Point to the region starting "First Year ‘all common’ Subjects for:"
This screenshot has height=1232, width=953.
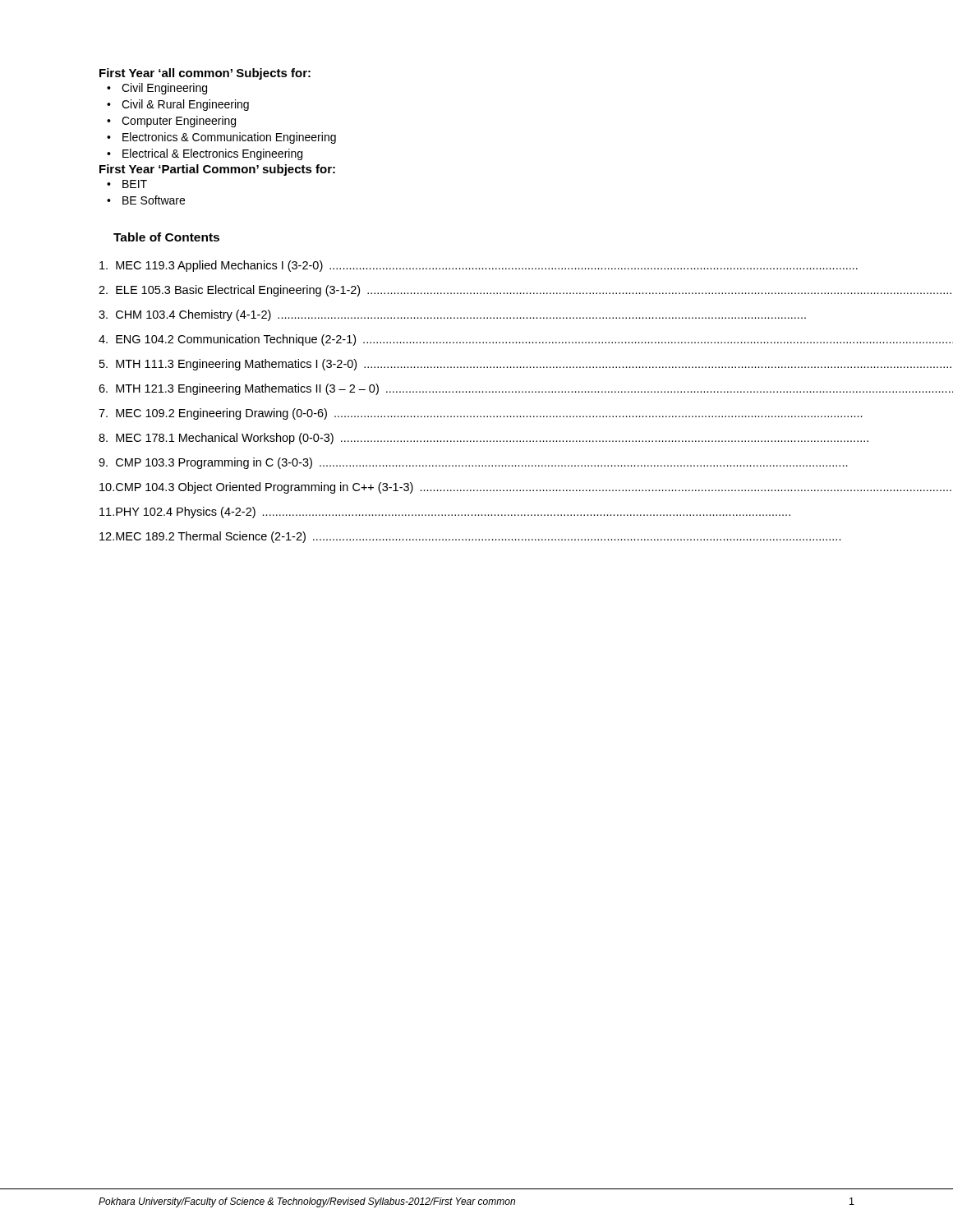coord(205,73)
